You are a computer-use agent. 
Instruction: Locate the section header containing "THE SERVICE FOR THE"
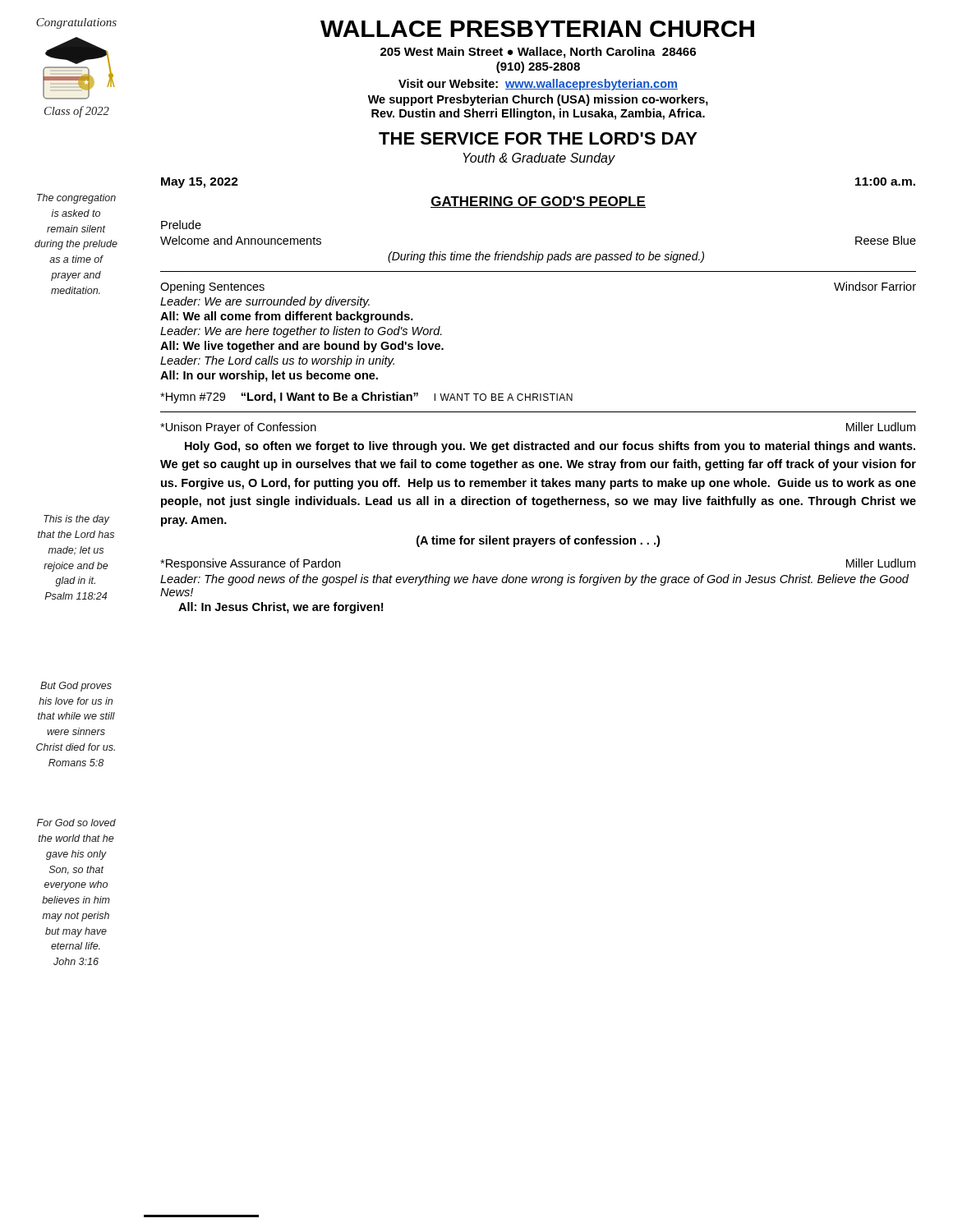click(538, 138)
